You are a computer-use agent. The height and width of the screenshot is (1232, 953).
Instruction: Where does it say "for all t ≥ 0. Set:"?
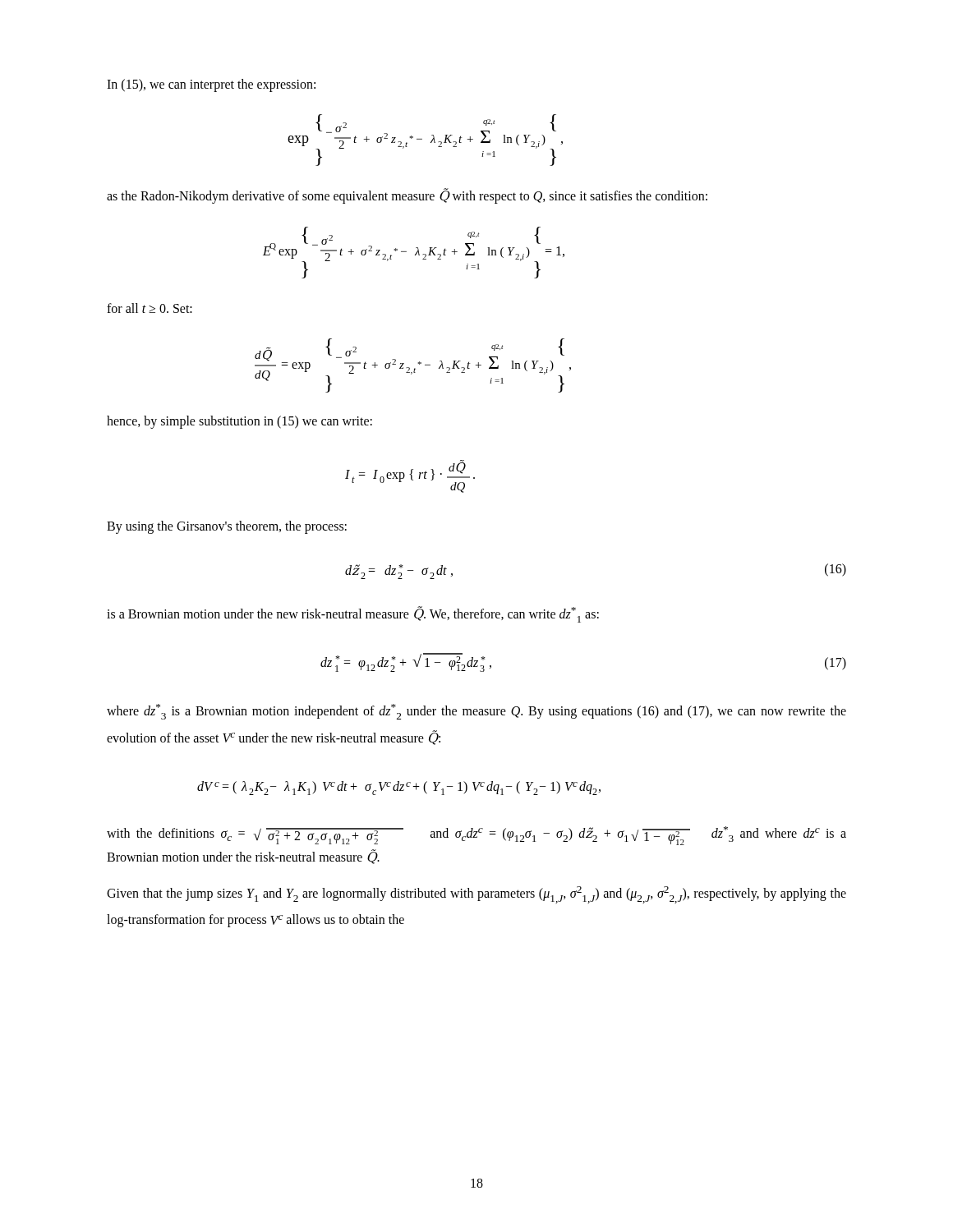(150, 308)
